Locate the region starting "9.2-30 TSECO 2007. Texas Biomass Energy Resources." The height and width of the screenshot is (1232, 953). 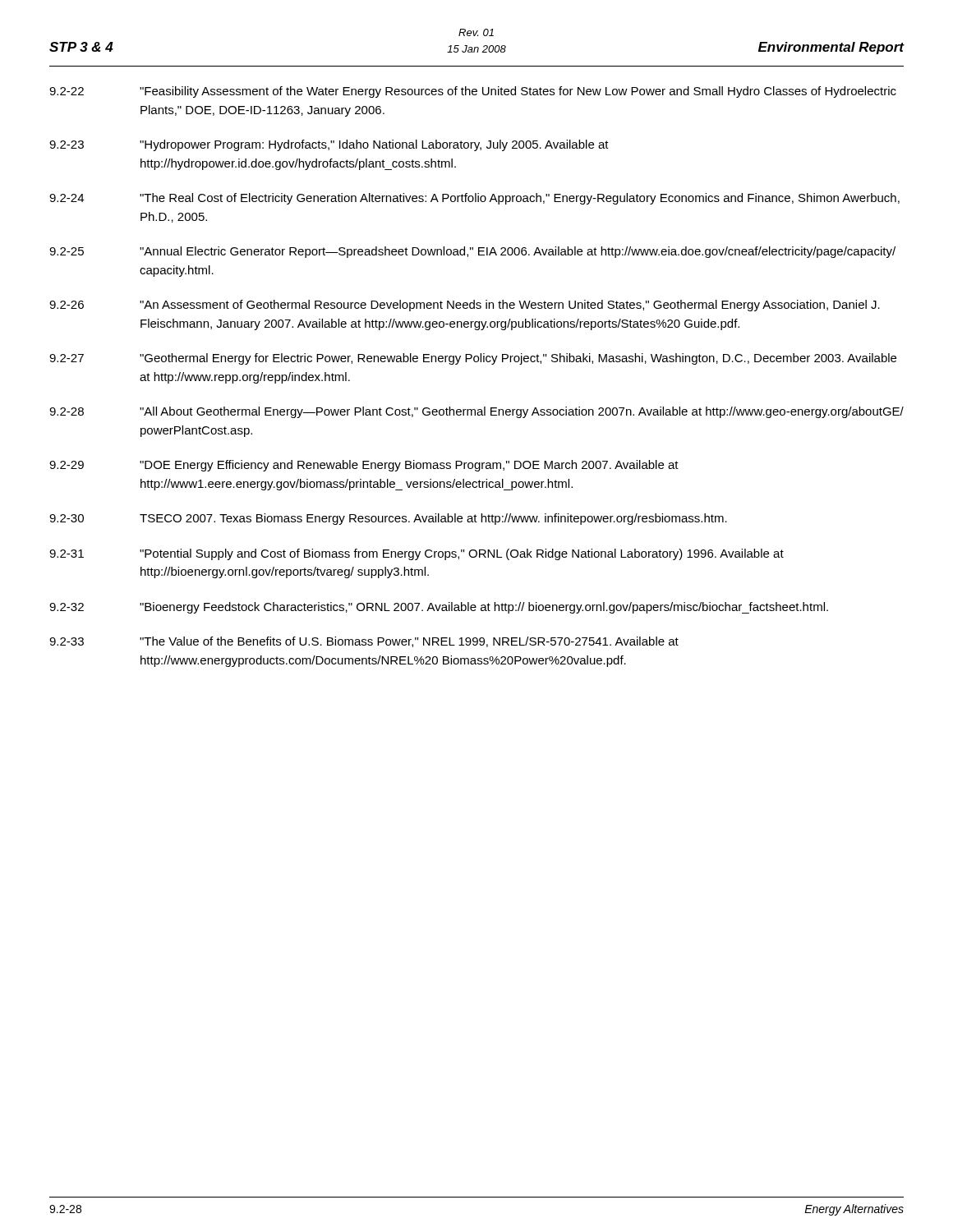pos(476,518)
